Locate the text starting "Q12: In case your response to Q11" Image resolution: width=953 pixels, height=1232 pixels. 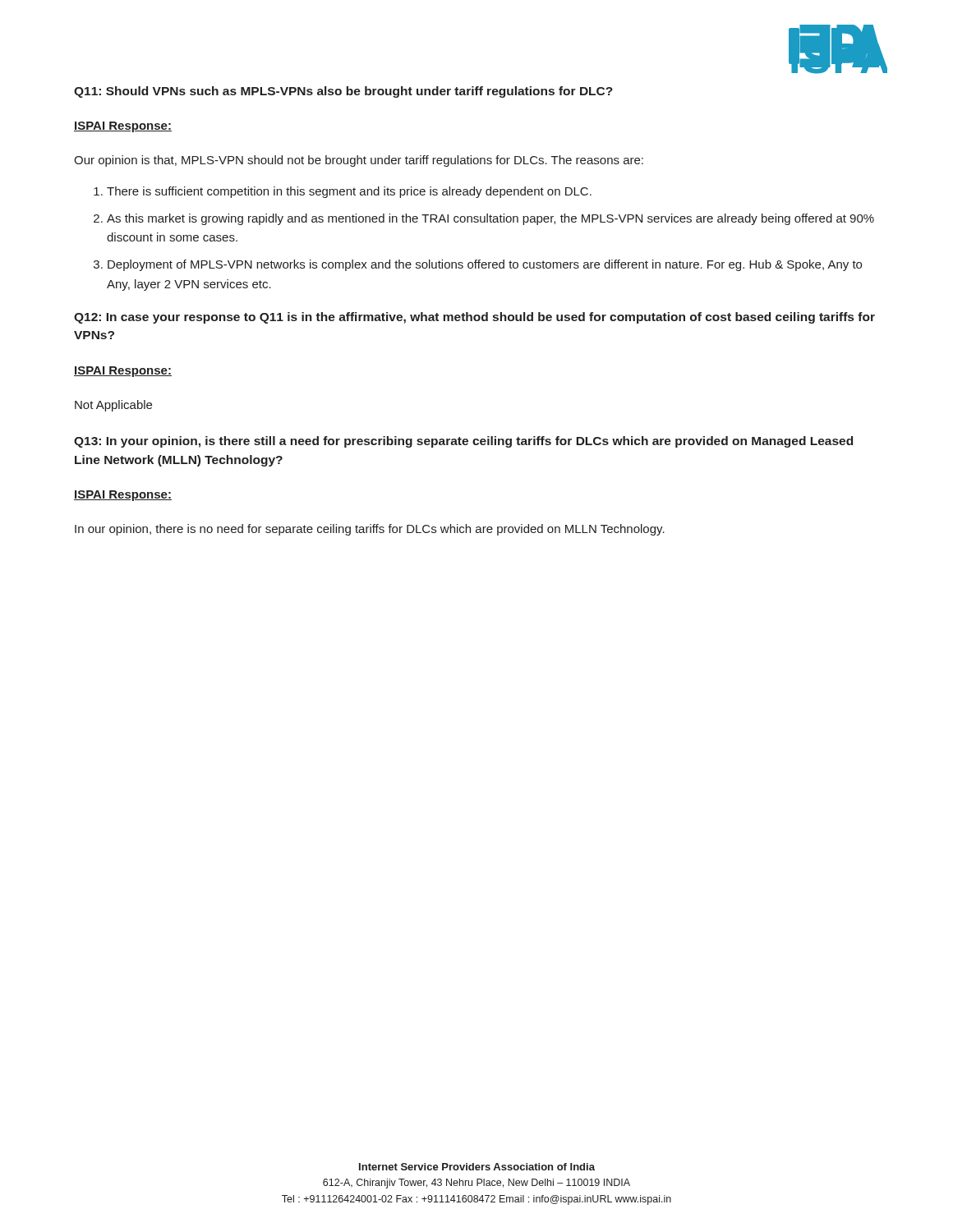[x=474, y=326]
